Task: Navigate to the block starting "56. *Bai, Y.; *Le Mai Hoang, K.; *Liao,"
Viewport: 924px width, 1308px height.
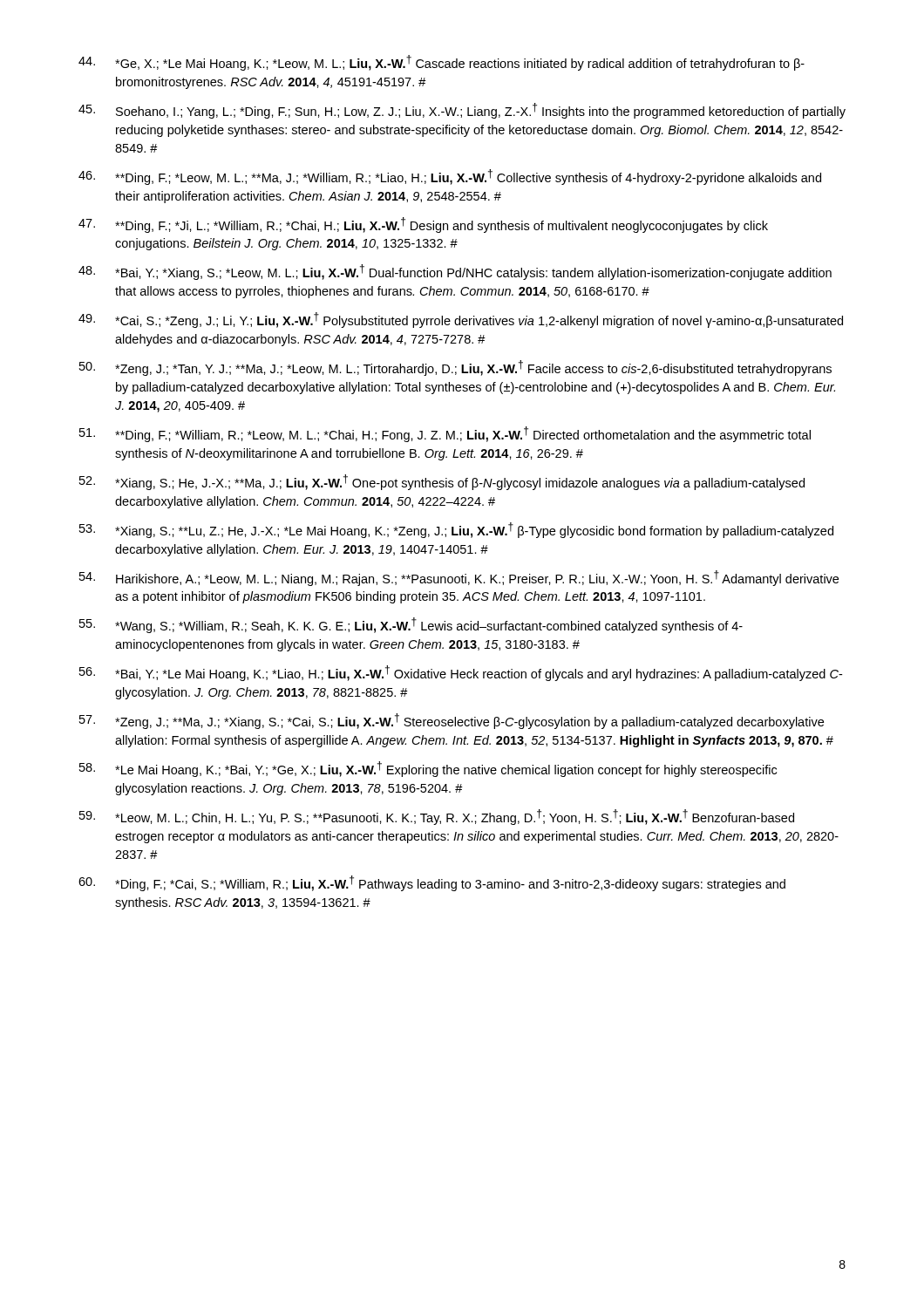Action: click(x=462, y=683)
